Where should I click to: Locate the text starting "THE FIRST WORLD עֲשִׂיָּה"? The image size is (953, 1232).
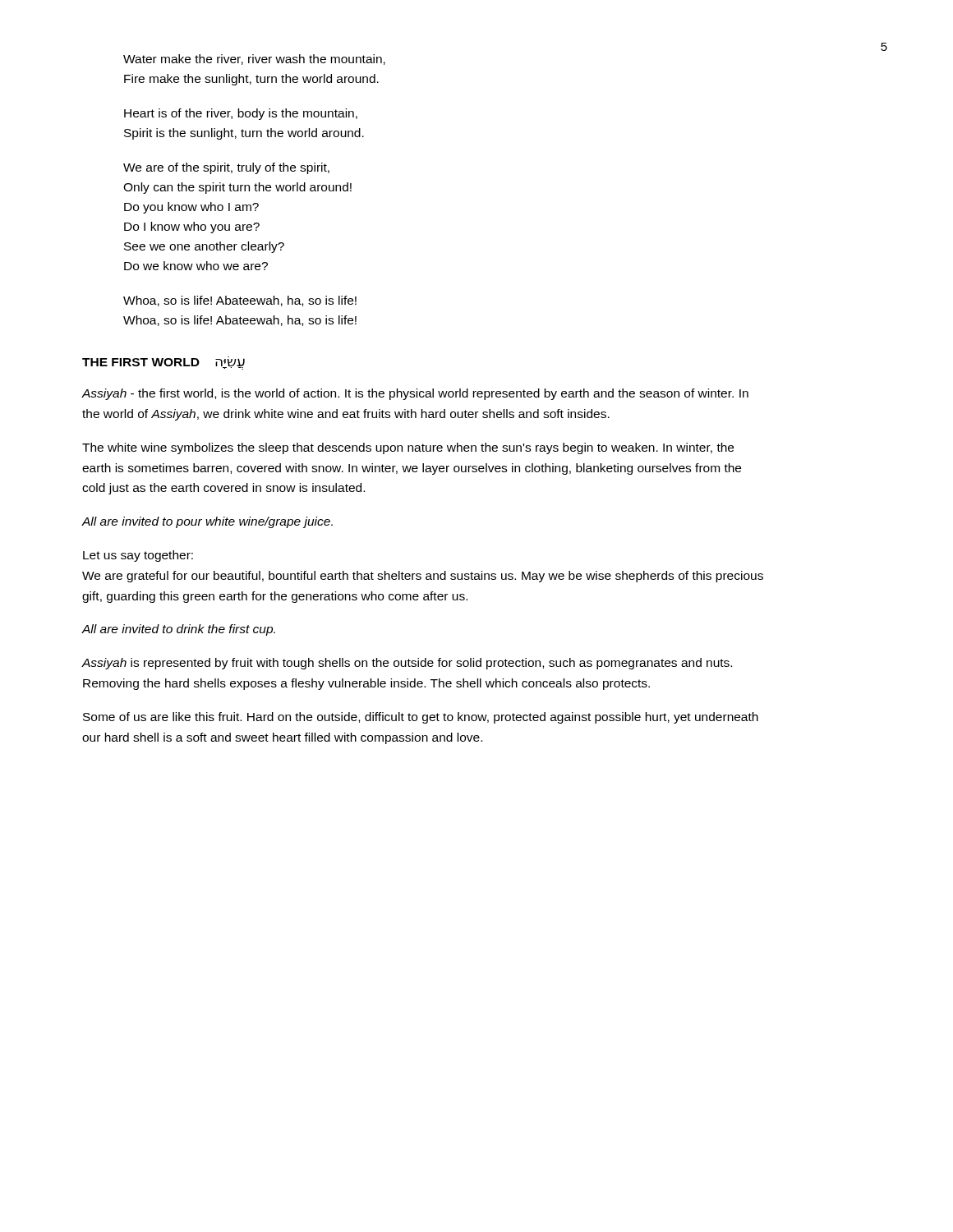[164, 362]
